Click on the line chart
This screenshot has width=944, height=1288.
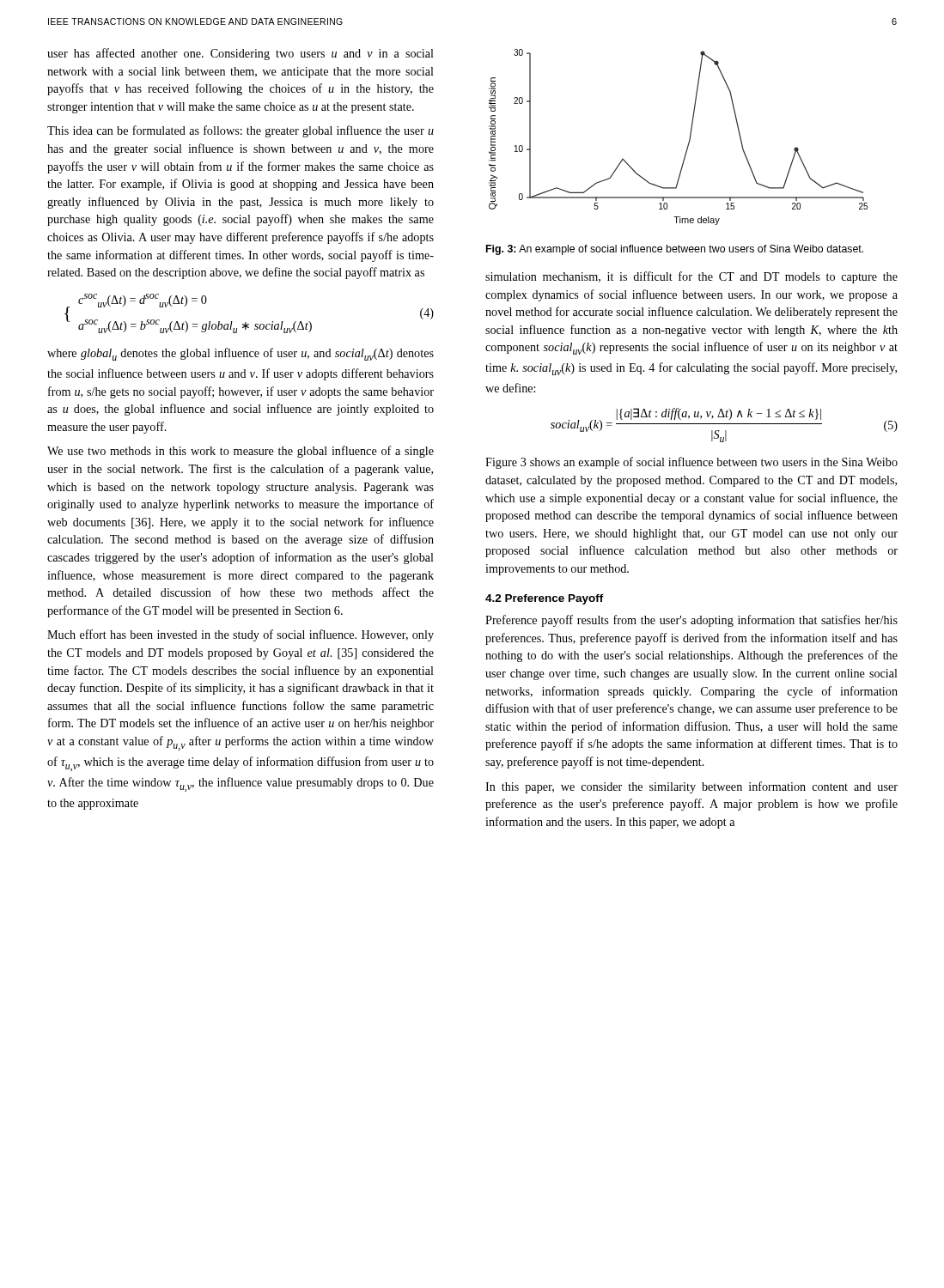pyautogui.click(x=691, y=139)
